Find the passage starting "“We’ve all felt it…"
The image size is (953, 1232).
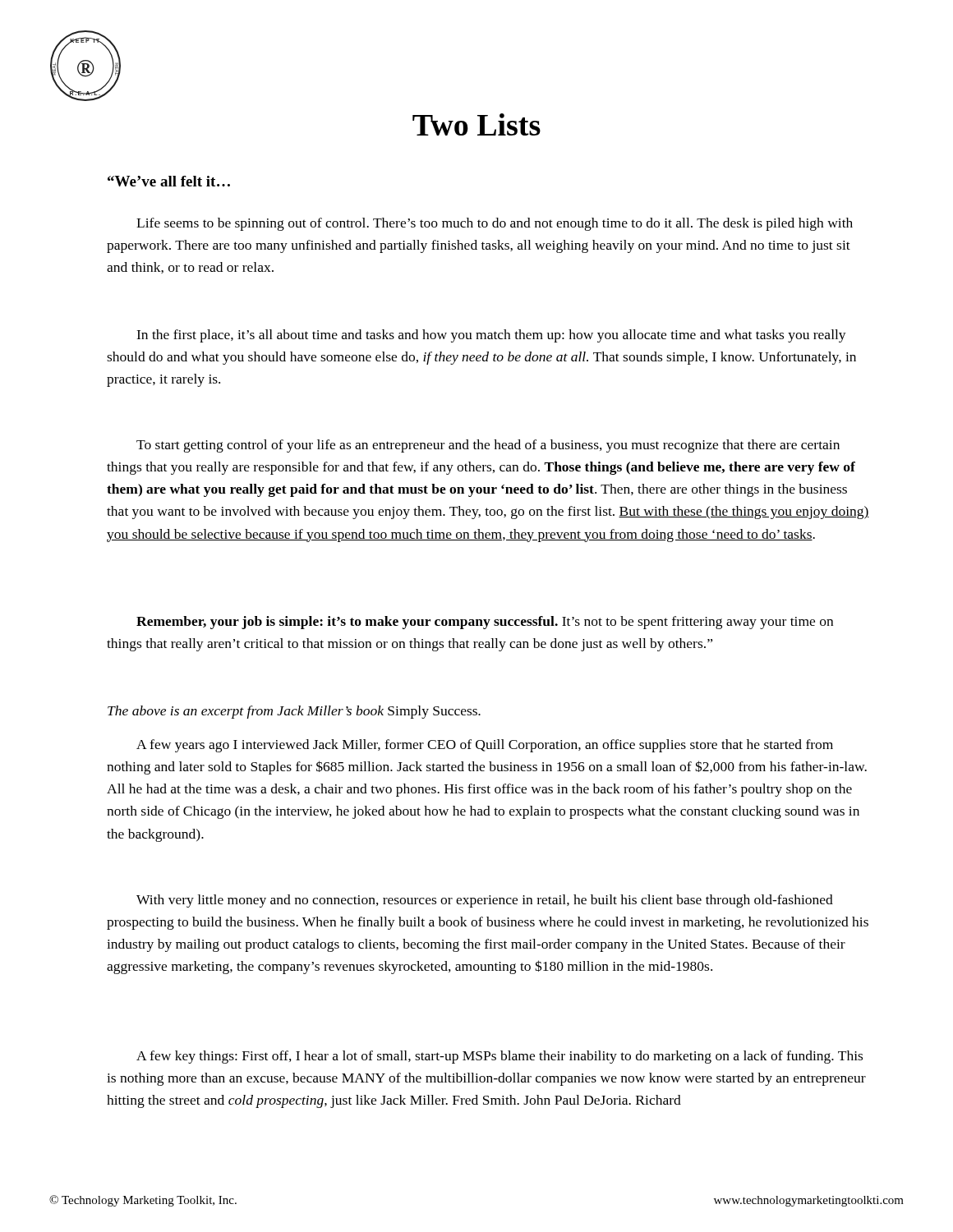click(169, 181)
